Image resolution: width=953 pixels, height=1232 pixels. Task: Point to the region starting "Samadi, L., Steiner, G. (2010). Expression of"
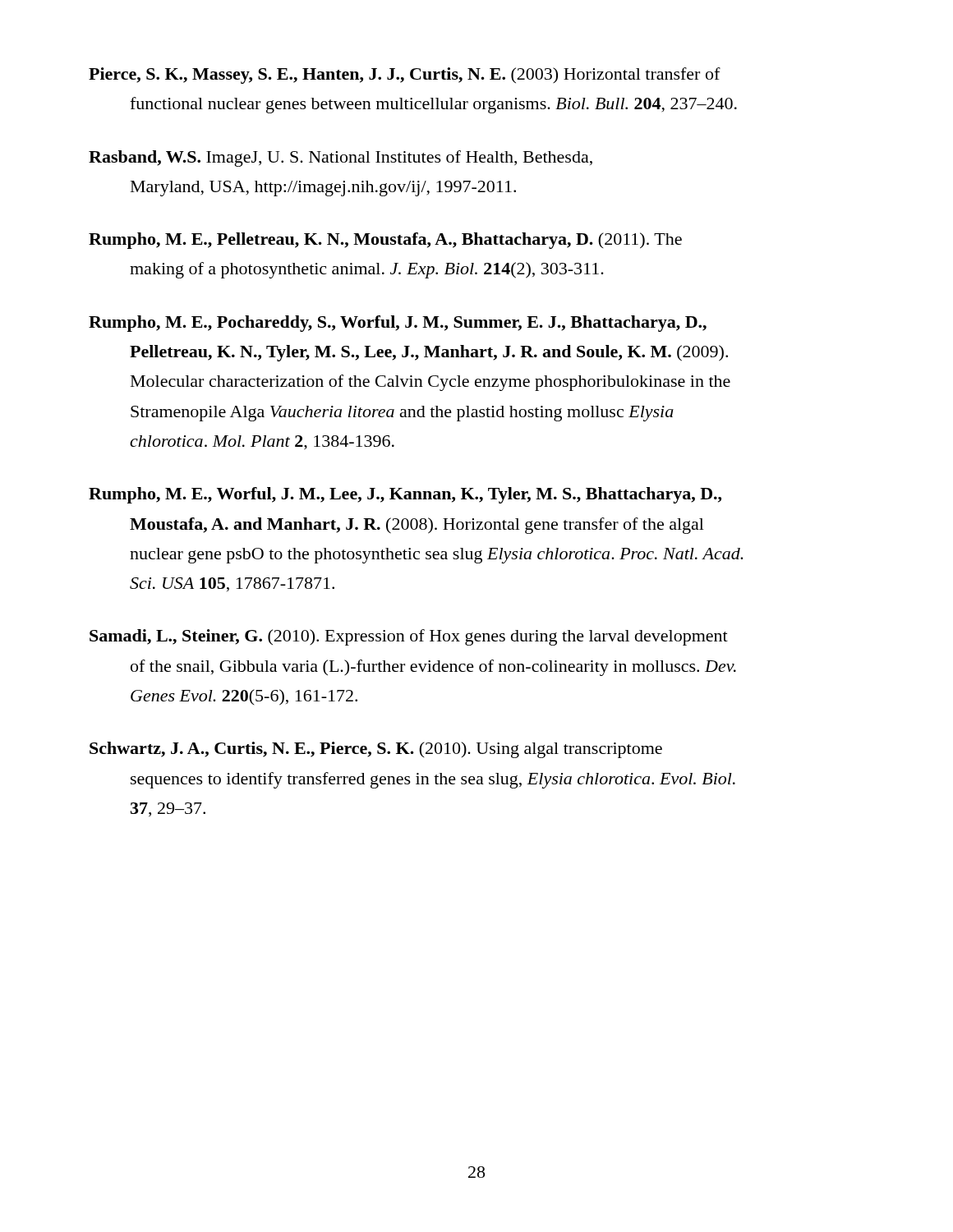476,666
